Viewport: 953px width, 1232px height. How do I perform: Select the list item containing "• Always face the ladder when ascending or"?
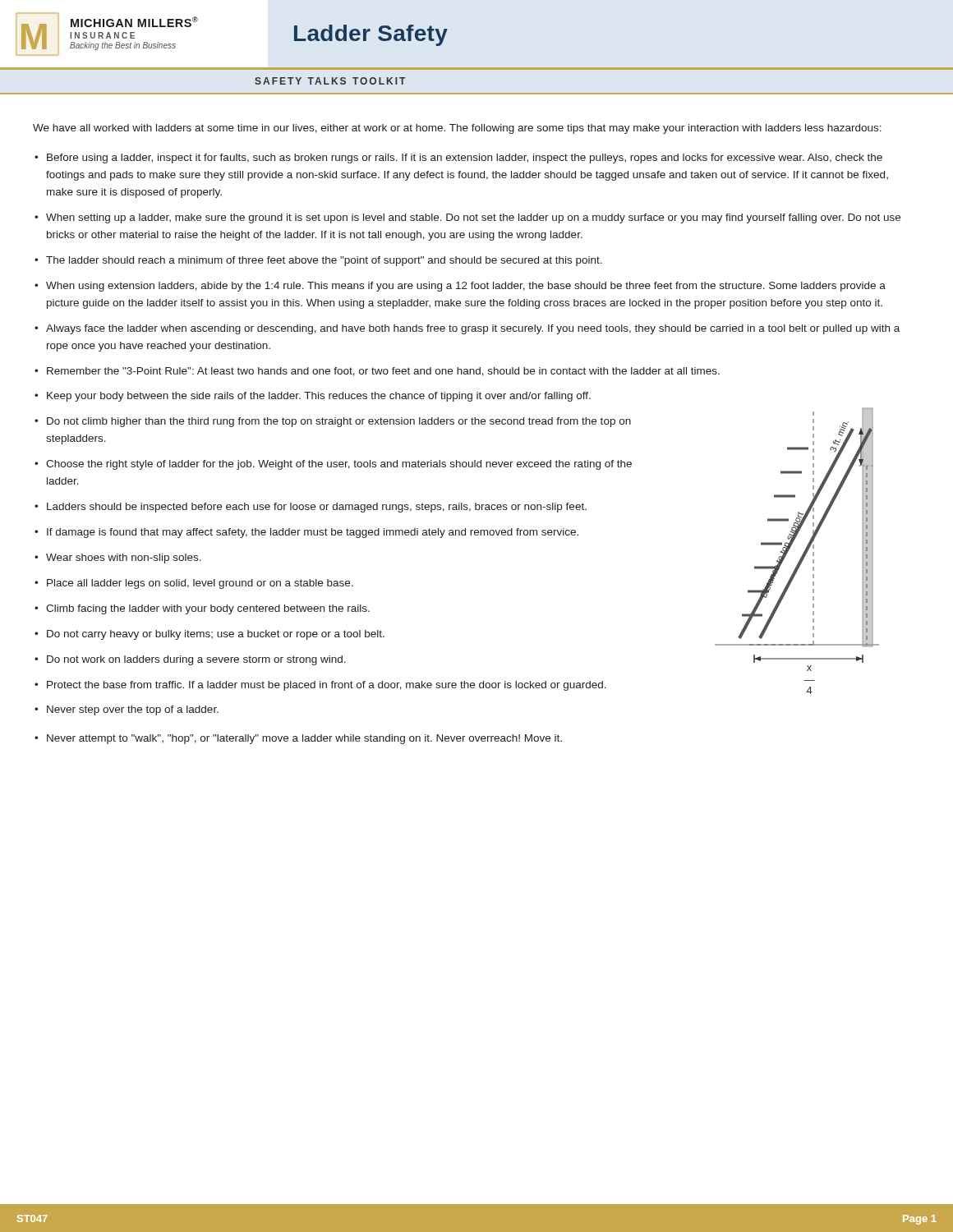[x=467, y=336]
